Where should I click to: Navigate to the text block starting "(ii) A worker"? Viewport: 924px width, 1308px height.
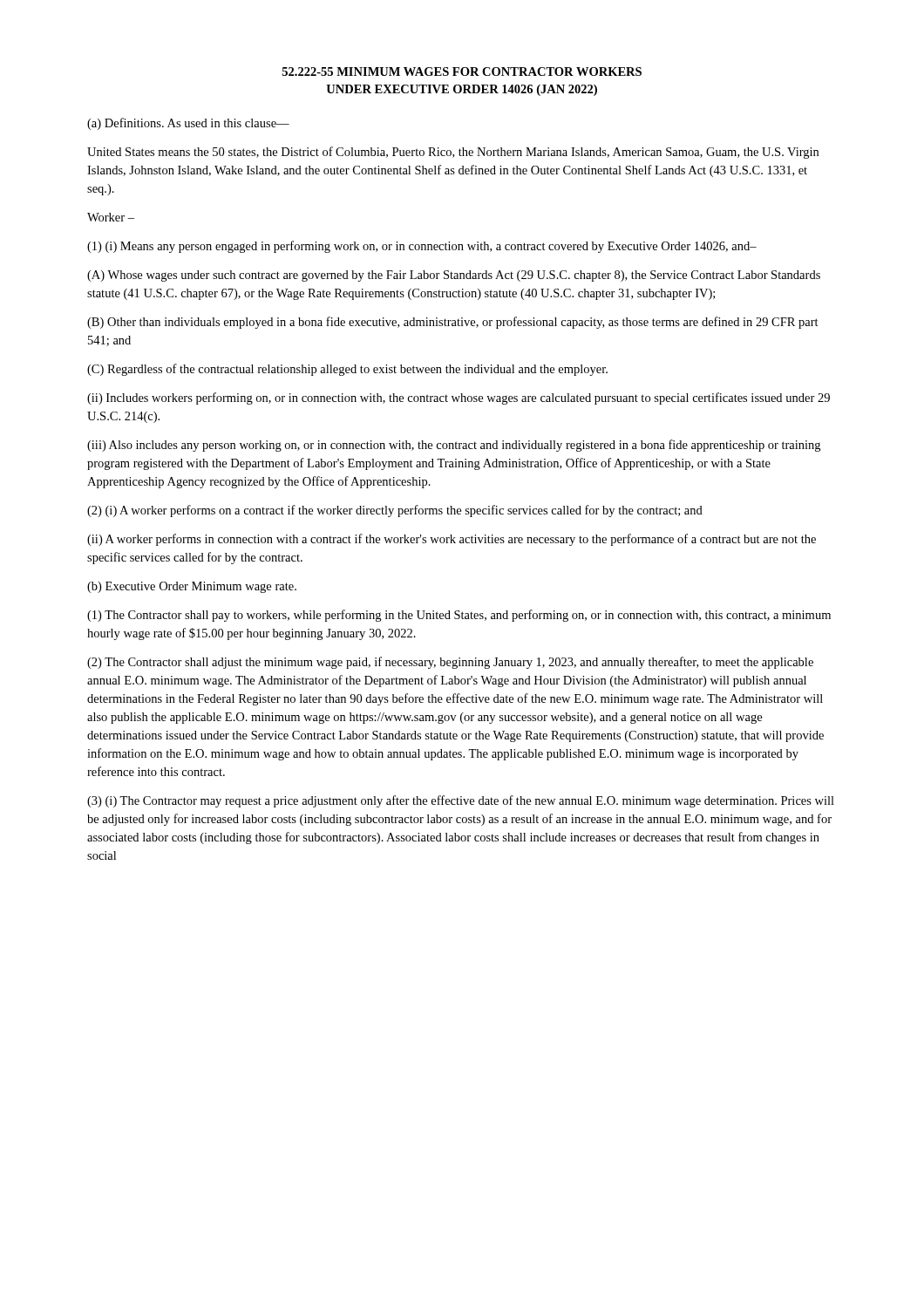(452, 548)
